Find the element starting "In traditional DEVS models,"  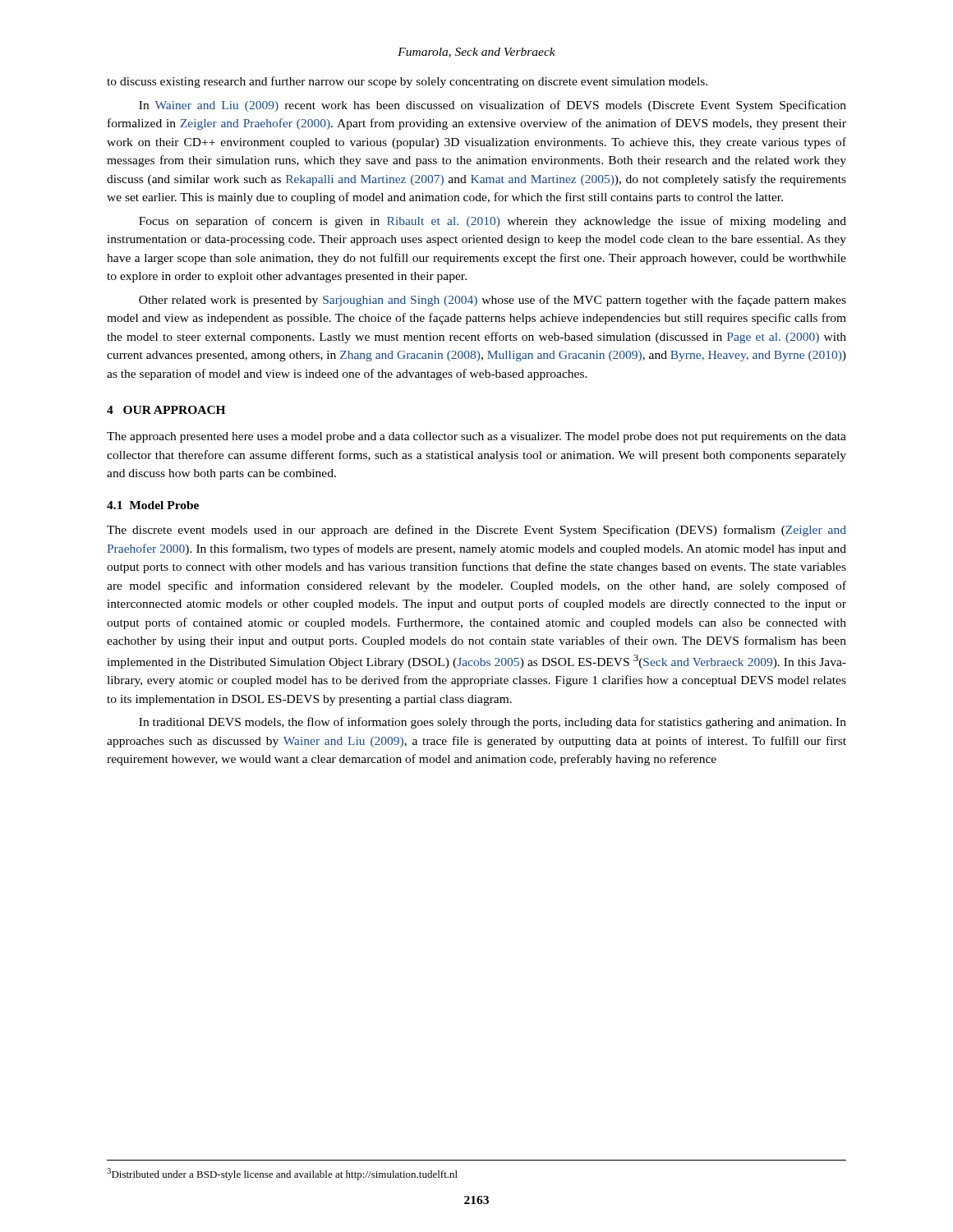point(476,741)
